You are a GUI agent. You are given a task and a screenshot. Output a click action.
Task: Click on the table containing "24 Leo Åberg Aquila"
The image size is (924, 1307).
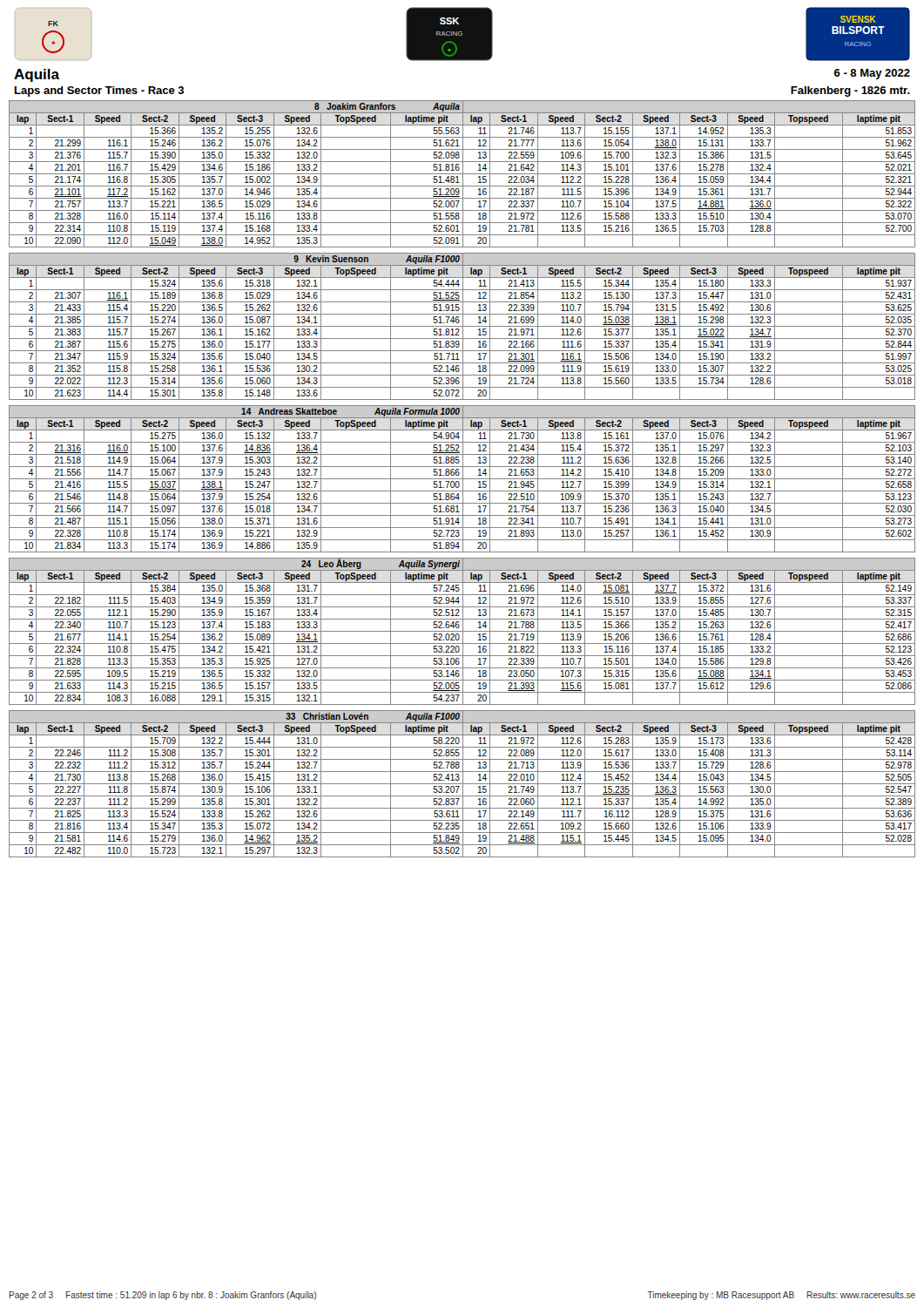pos(462,630)
